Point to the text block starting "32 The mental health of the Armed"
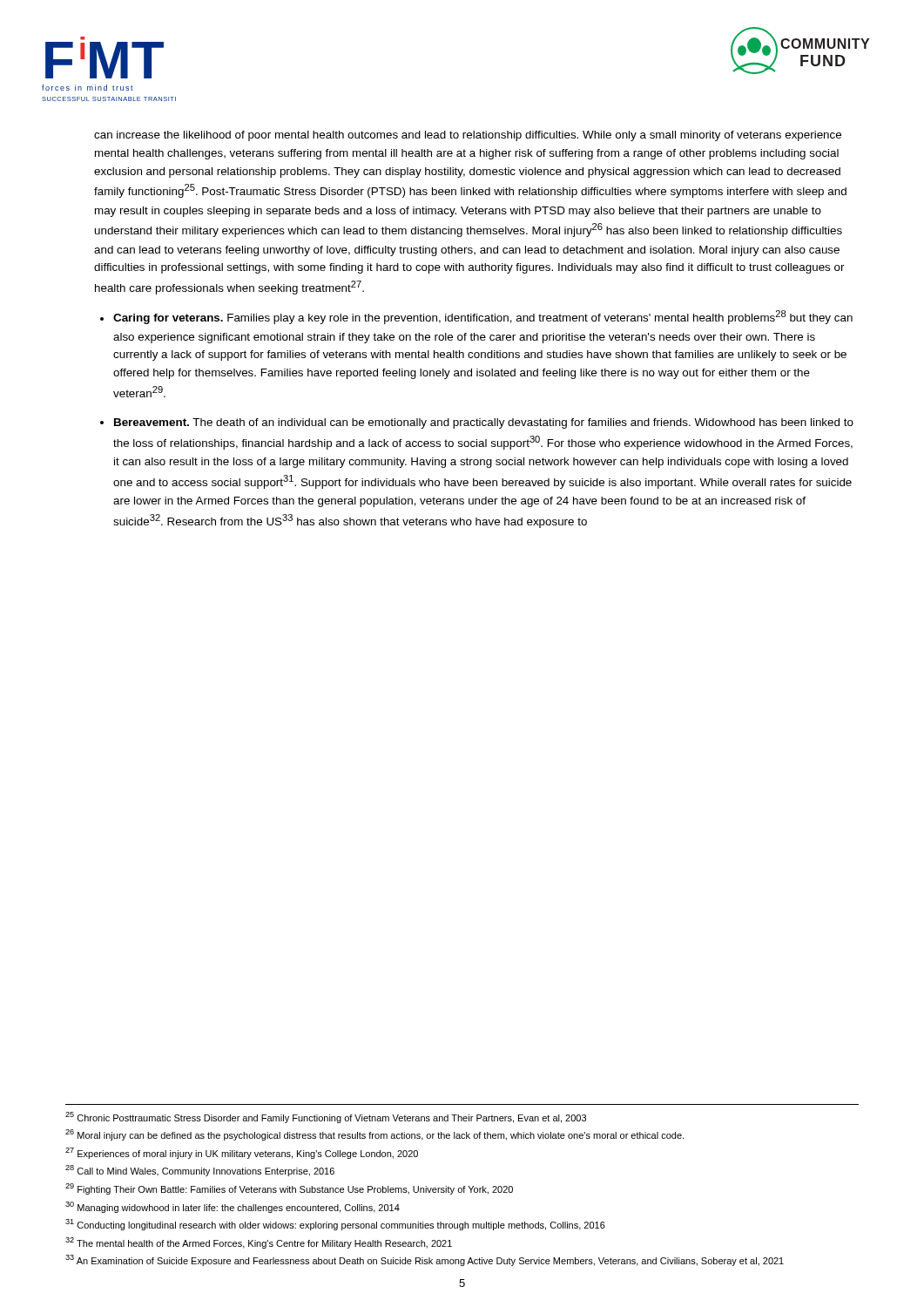Image resolution: width=924 pixels, height=1307 pixels. [x=259, y=1242]
